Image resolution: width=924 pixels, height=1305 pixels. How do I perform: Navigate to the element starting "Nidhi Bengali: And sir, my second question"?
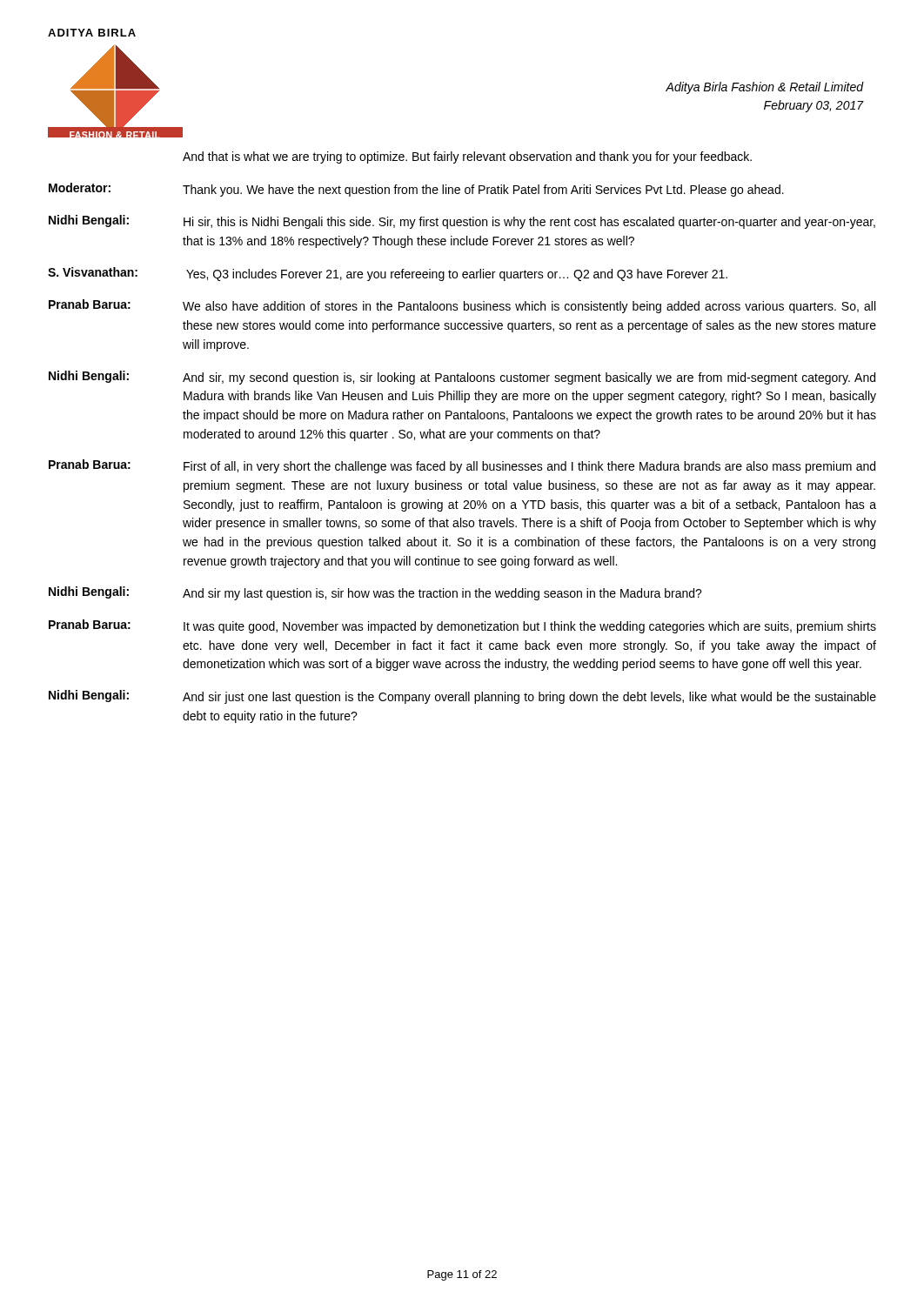coord(462,406)
